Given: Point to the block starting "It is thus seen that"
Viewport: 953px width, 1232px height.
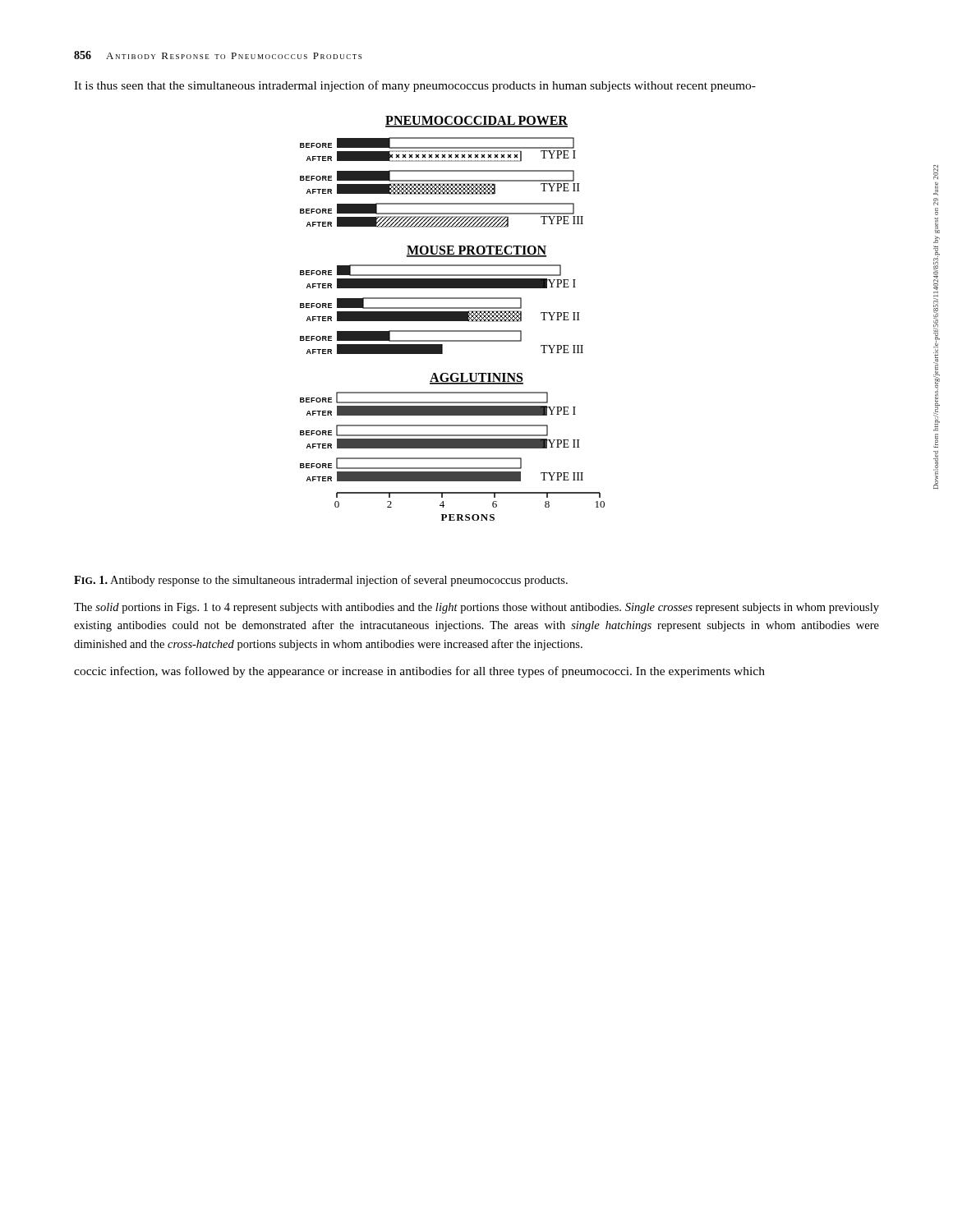Looking at the screenshot, I should (415, 85).
